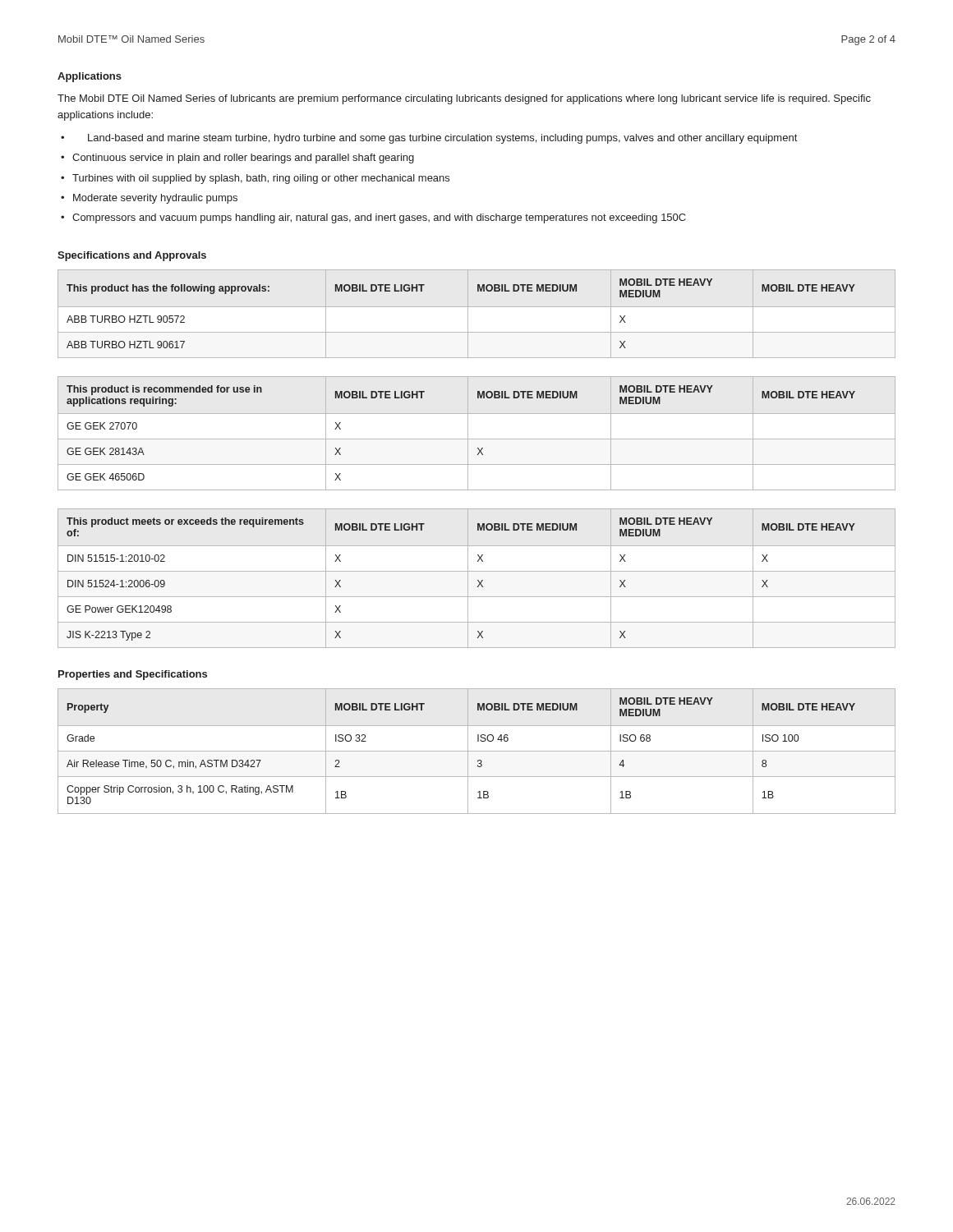Navigate to the element starting "The Mobil DTE Oil Named Series of"
953x1232 pixels.
[464, 106]
